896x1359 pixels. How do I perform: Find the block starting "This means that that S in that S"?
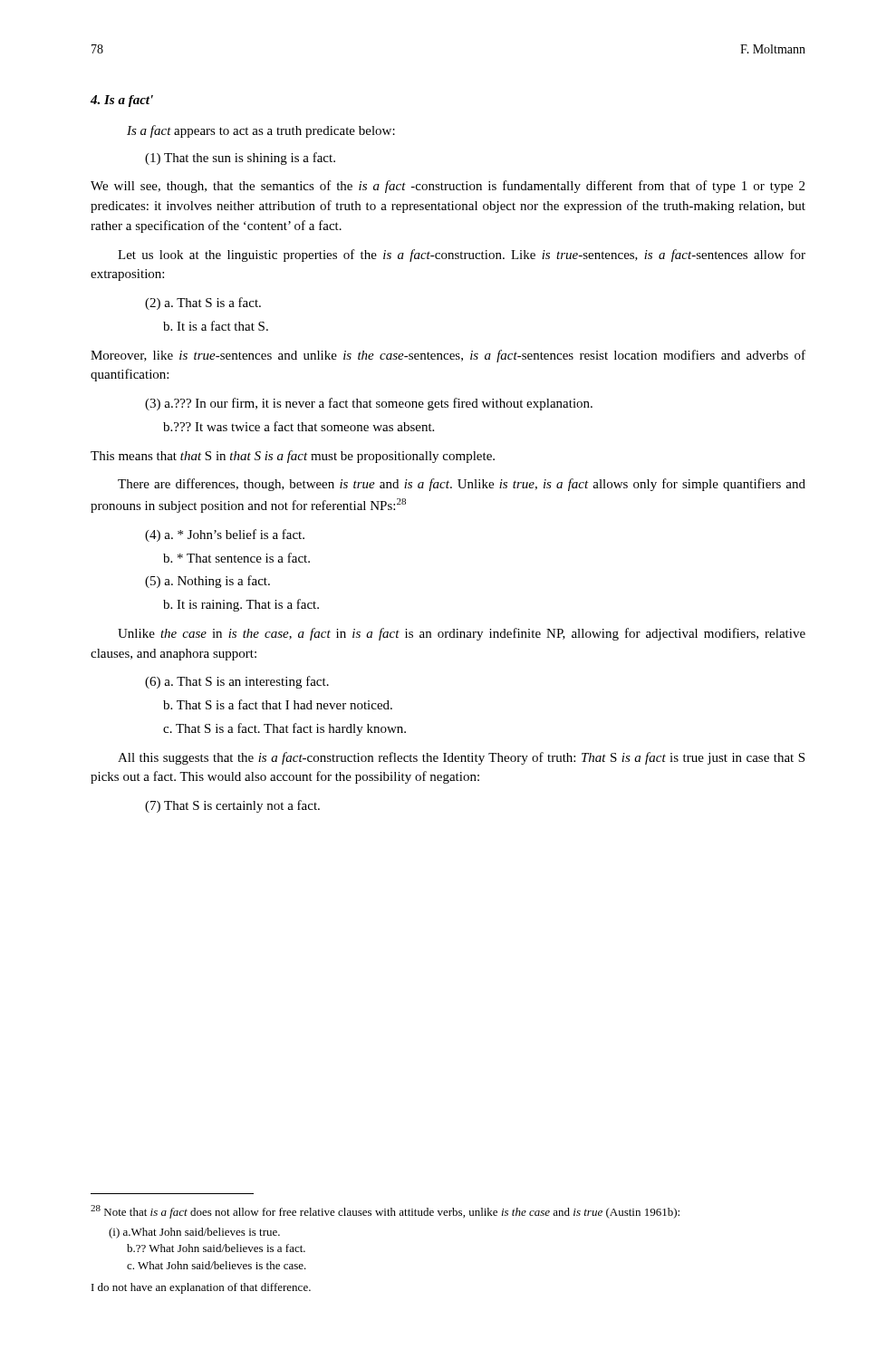[x=293, y=455]
